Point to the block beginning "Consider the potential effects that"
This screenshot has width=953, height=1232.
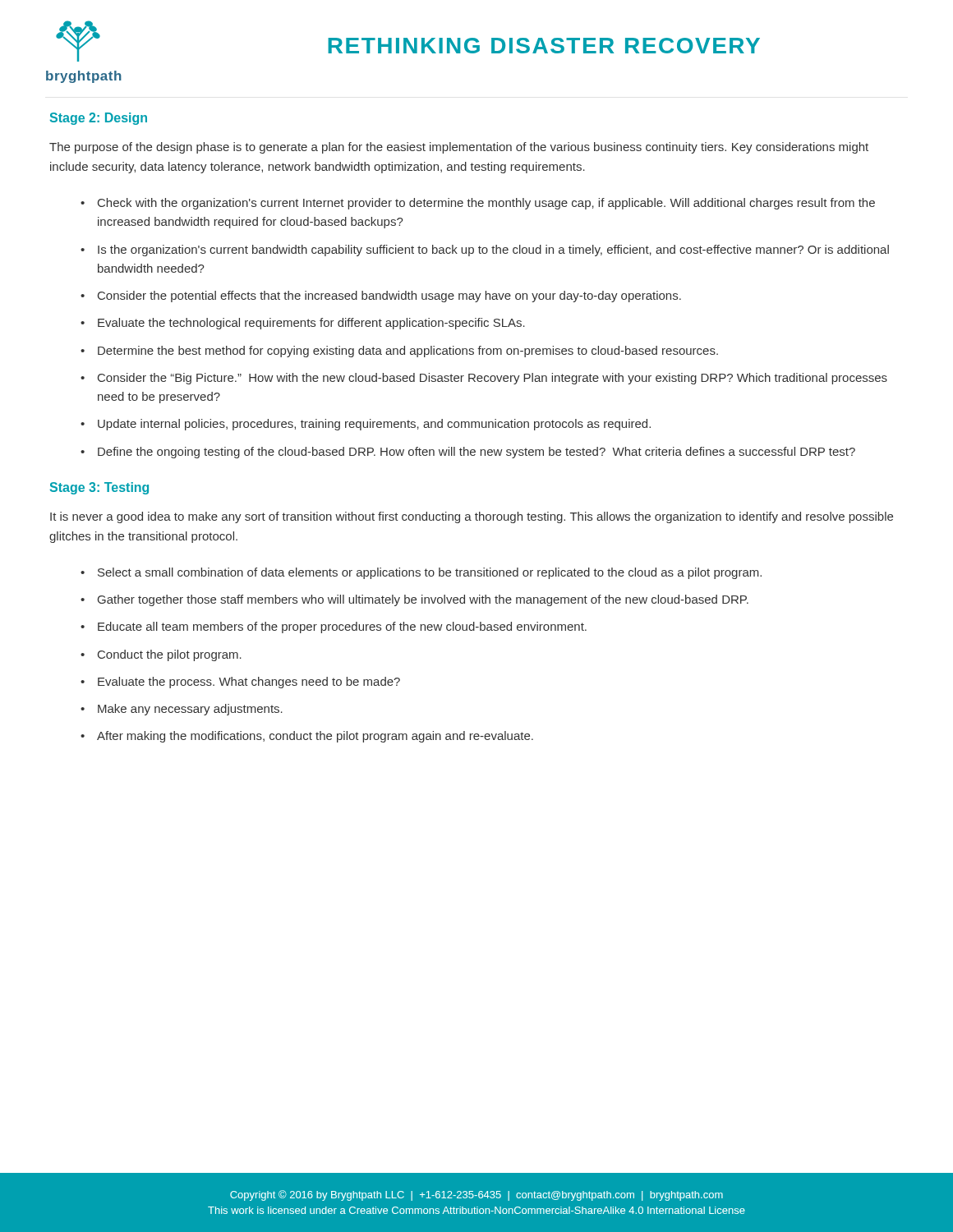[x=389, y=295]
